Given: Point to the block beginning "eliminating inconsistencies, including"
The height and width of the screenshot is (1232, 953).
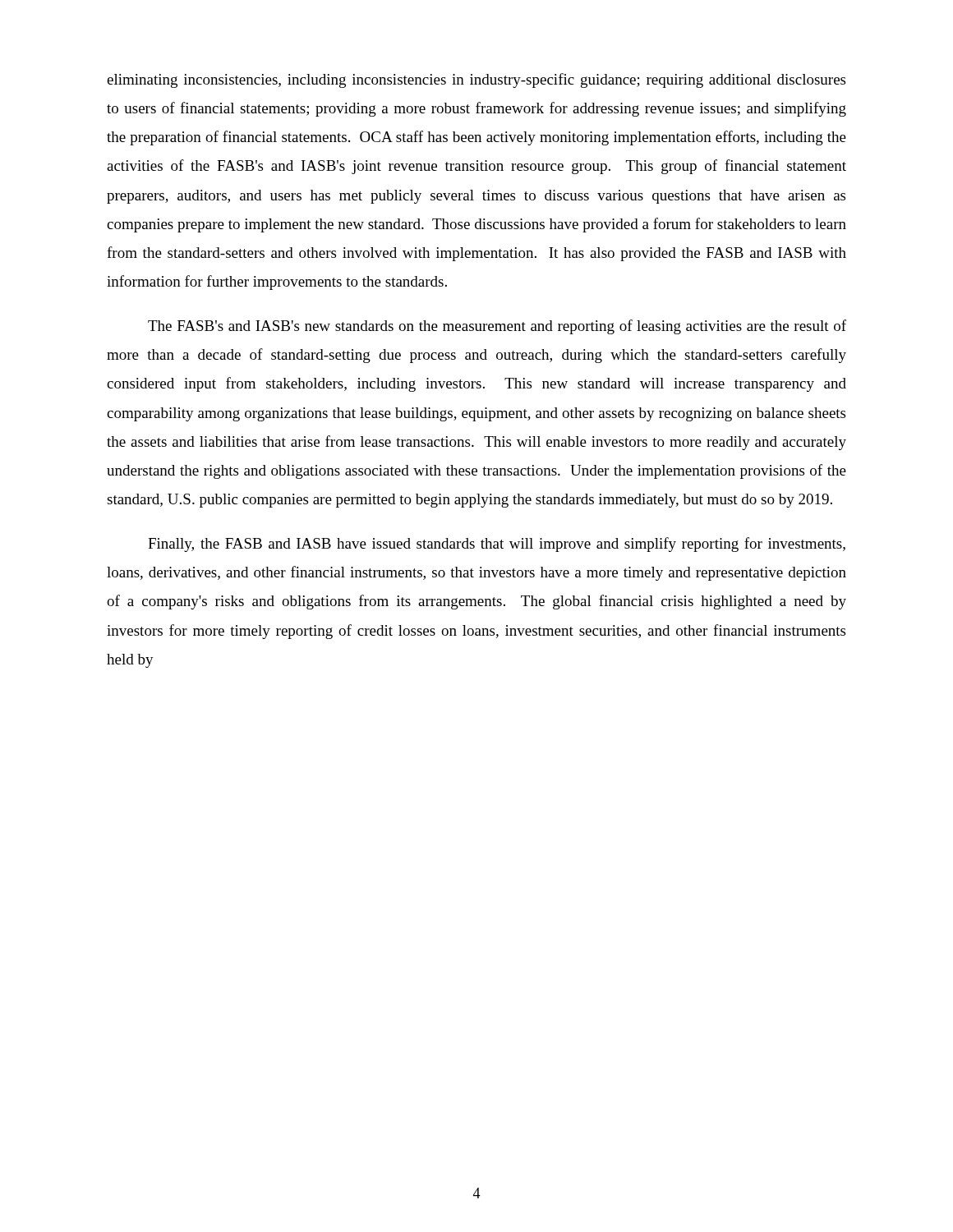Looking at the screenshot, I should pos(476,180).
